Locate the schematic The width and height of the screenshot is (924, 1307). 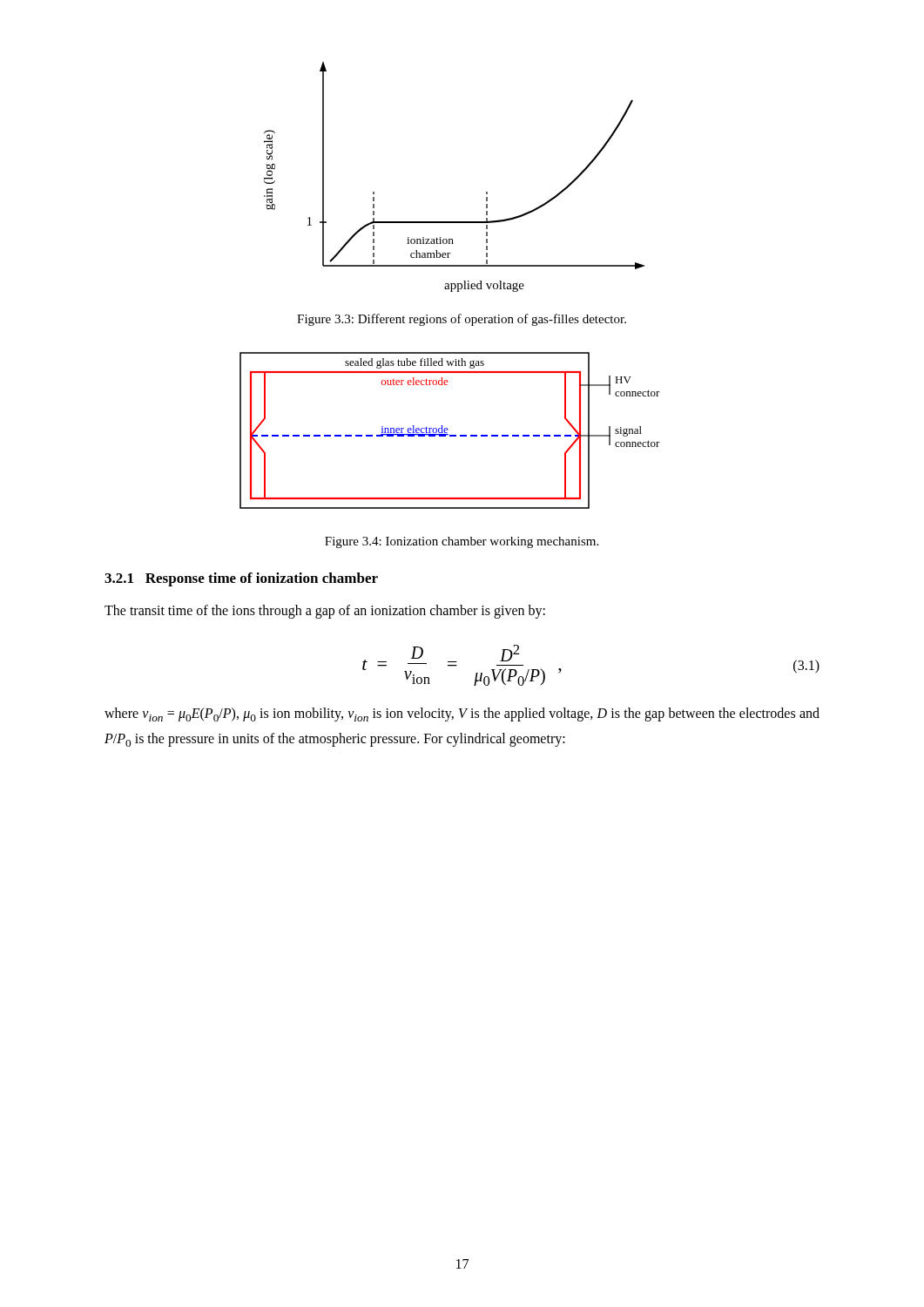click(462, 431)
